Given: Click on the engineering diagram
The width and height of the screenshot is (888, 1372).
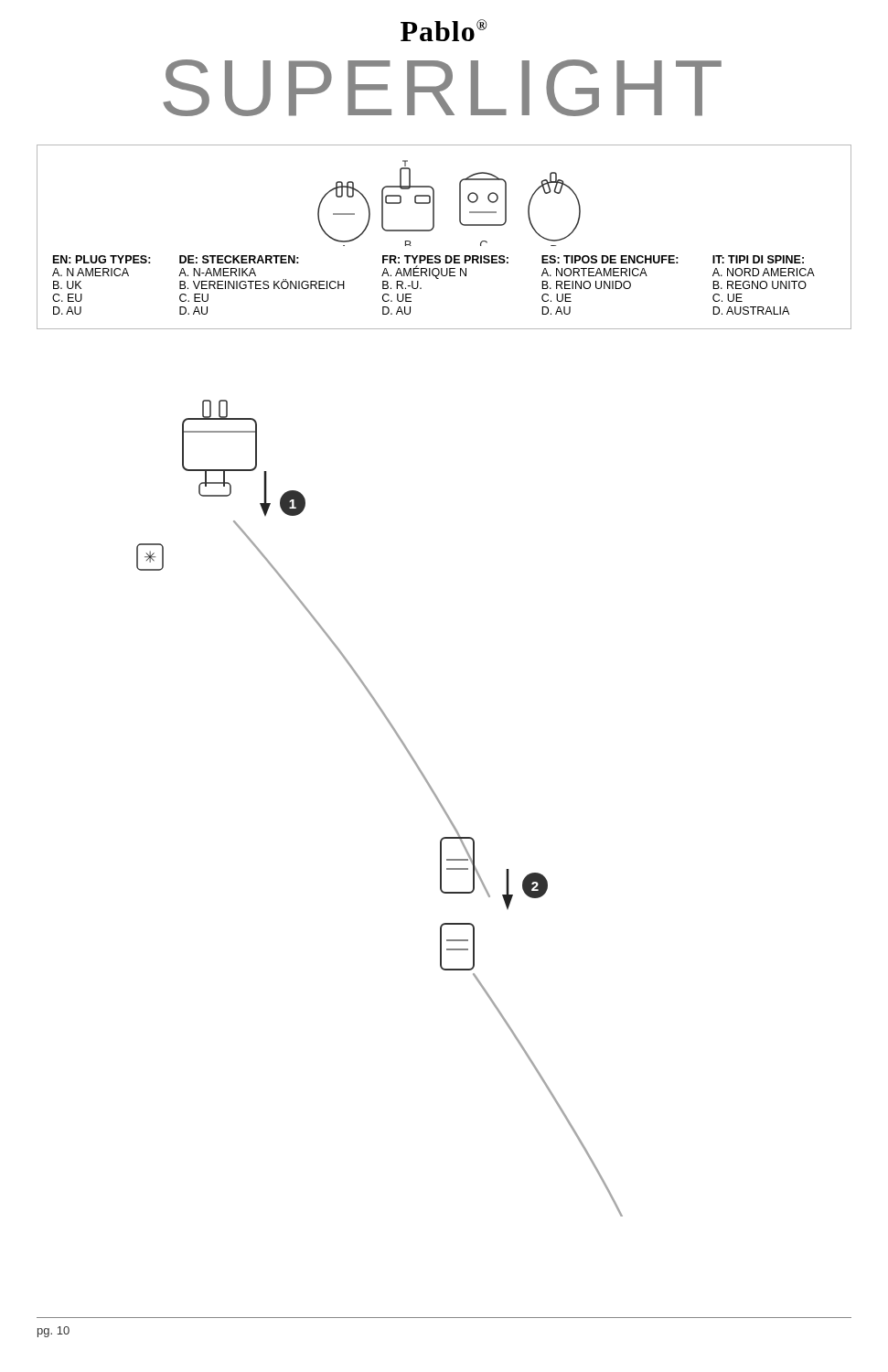Looking at the screenshot, I should coord(366,800).
